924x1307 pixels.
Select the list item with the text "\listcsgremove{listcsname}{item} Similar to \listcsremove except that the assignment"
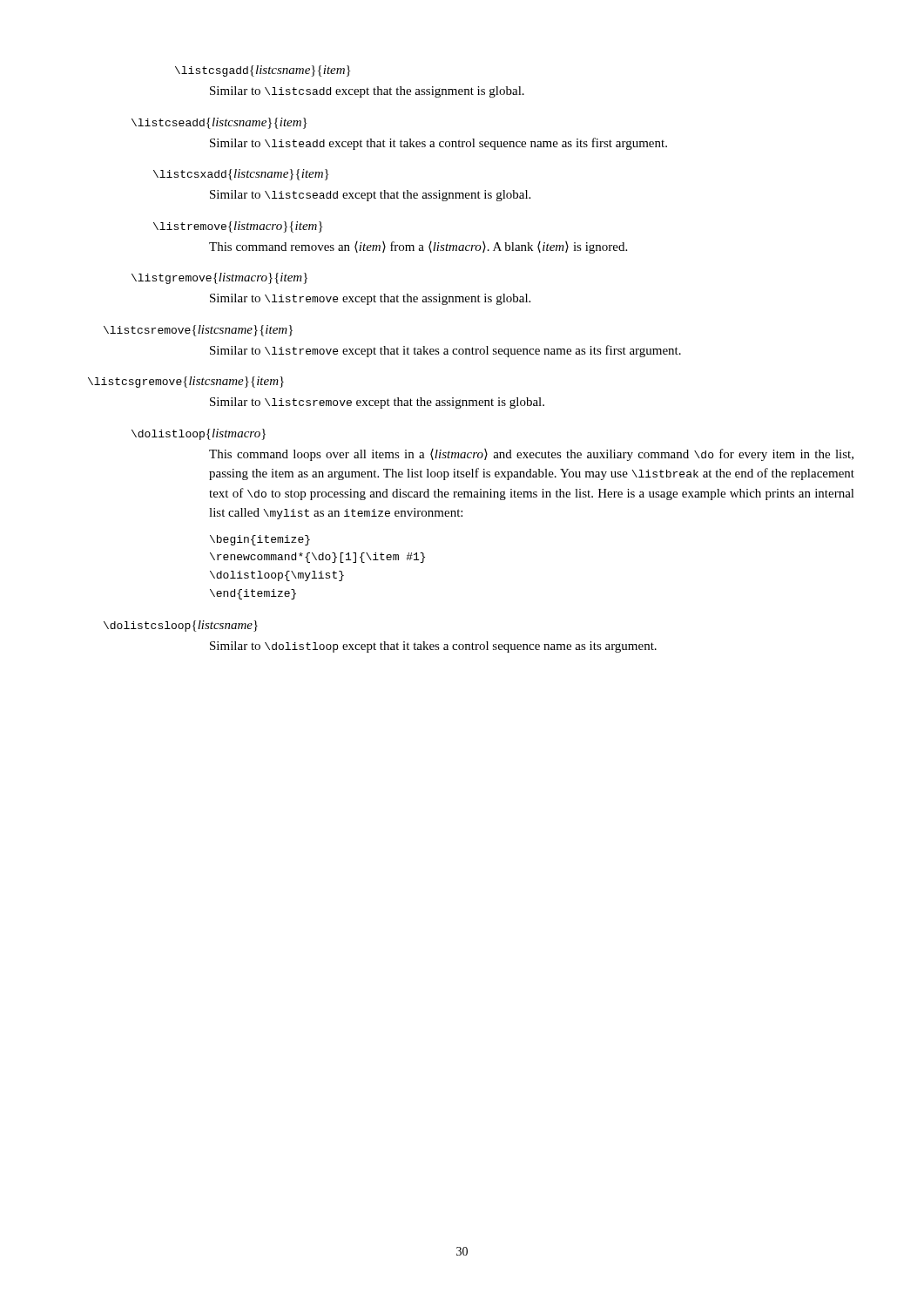pyautogui.click(x=471, y=393)
